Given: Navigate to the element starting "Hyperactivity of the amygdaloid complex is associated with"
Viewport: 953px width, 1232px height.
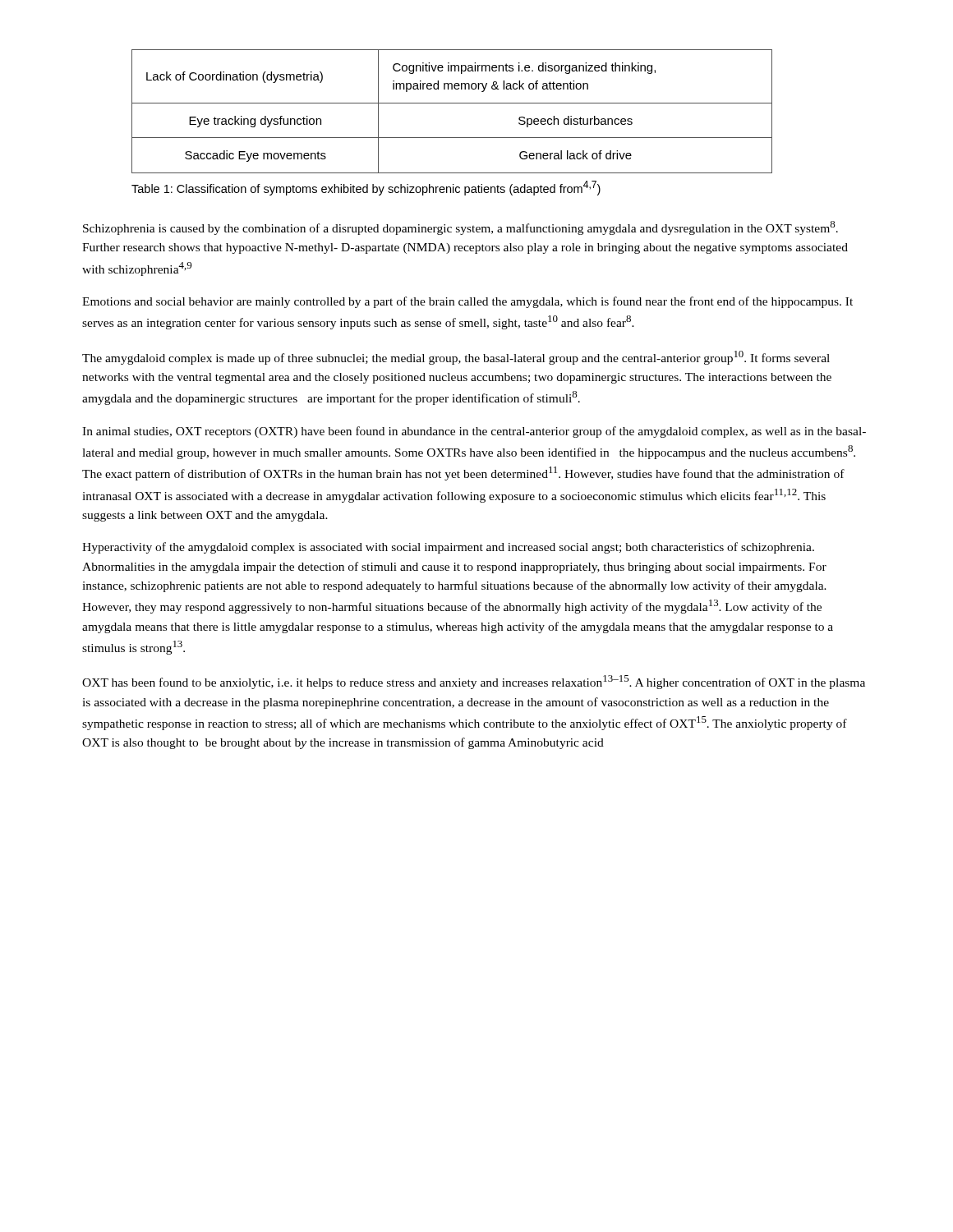Looking at the screenshot, I should coord(458,597).
